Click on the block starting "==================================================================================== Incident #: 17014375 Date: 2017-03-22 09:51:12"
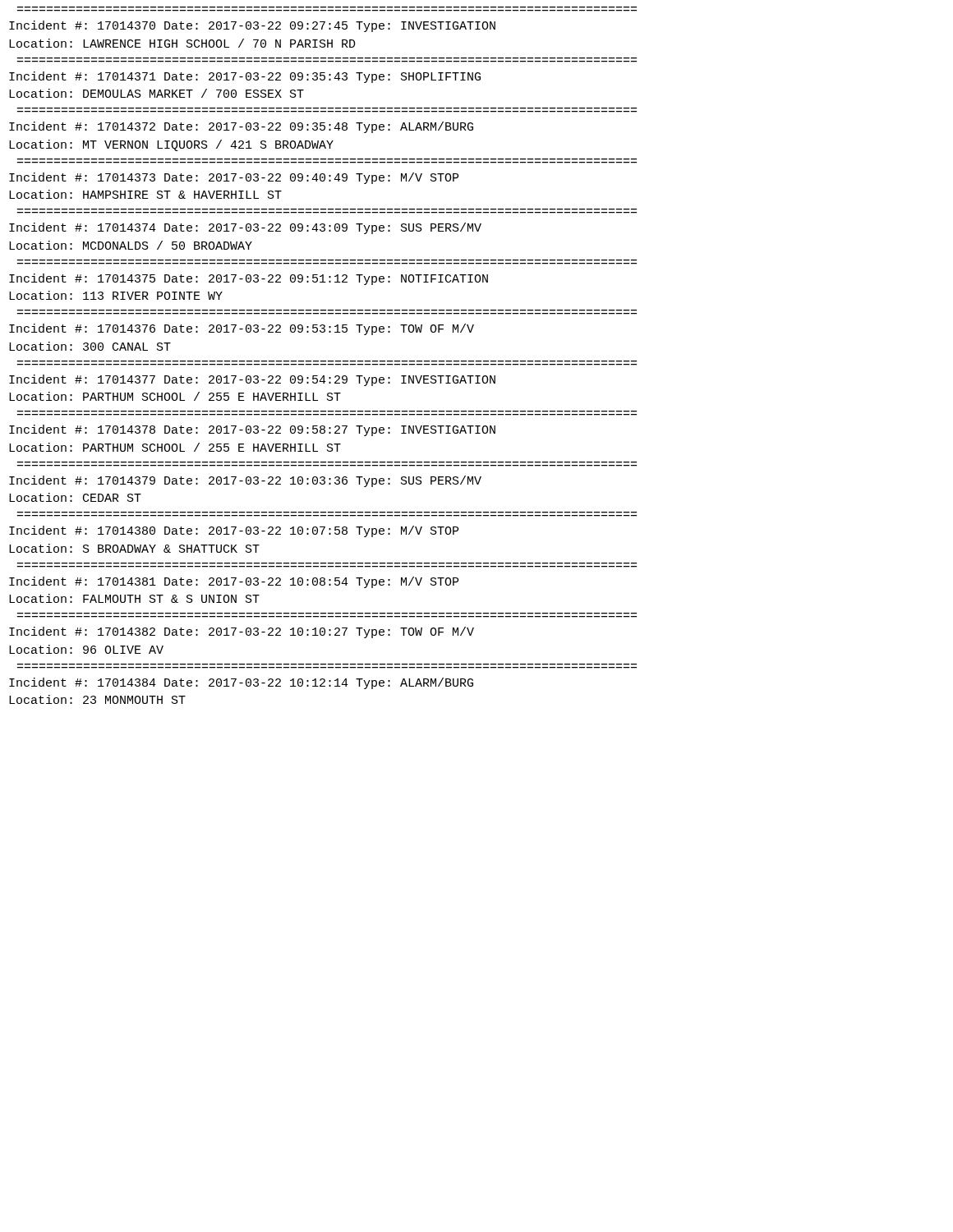This screenshot has height=1232, width=953. 476,281
